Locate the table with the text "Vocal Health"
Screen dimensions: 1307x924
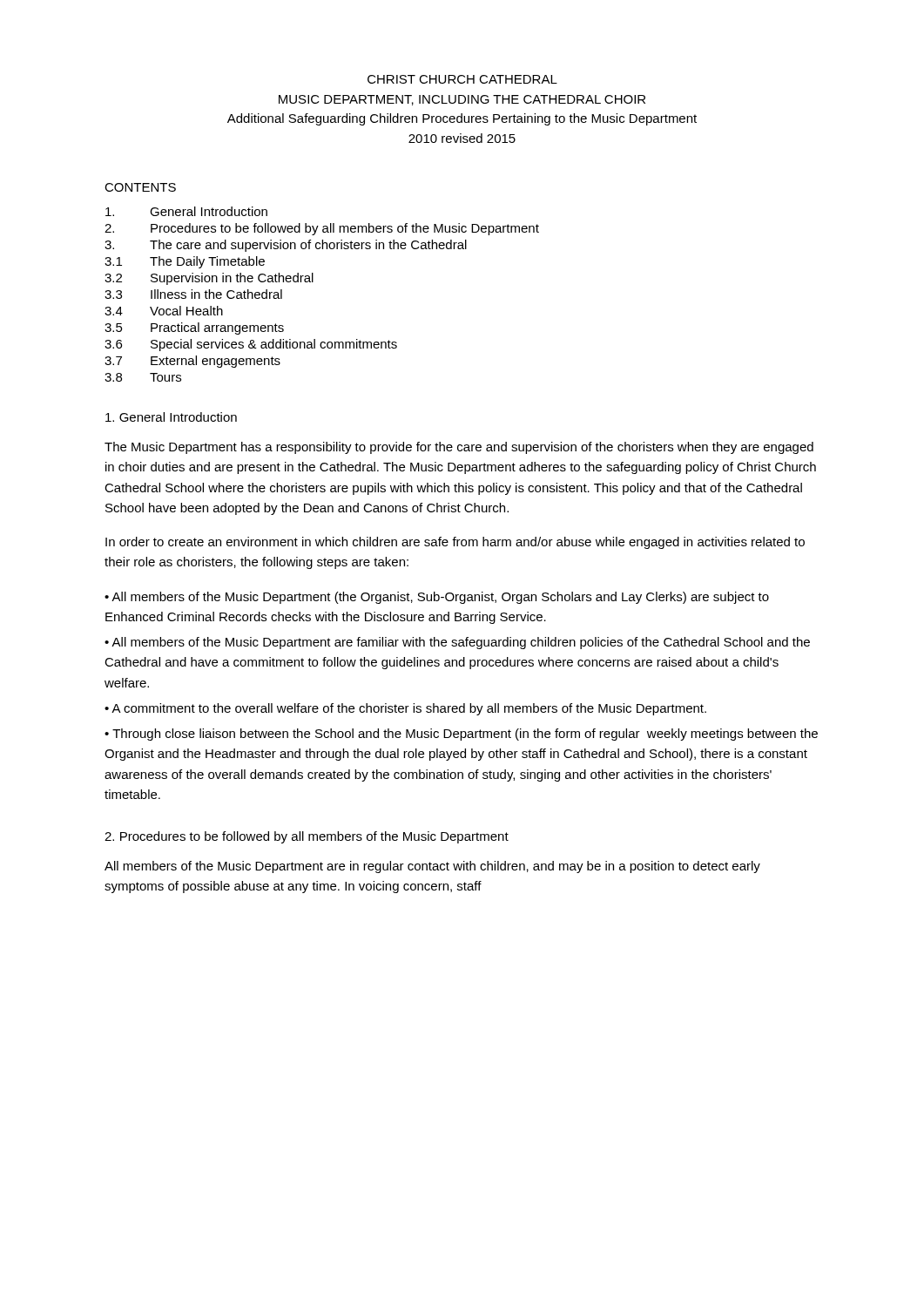462,294
